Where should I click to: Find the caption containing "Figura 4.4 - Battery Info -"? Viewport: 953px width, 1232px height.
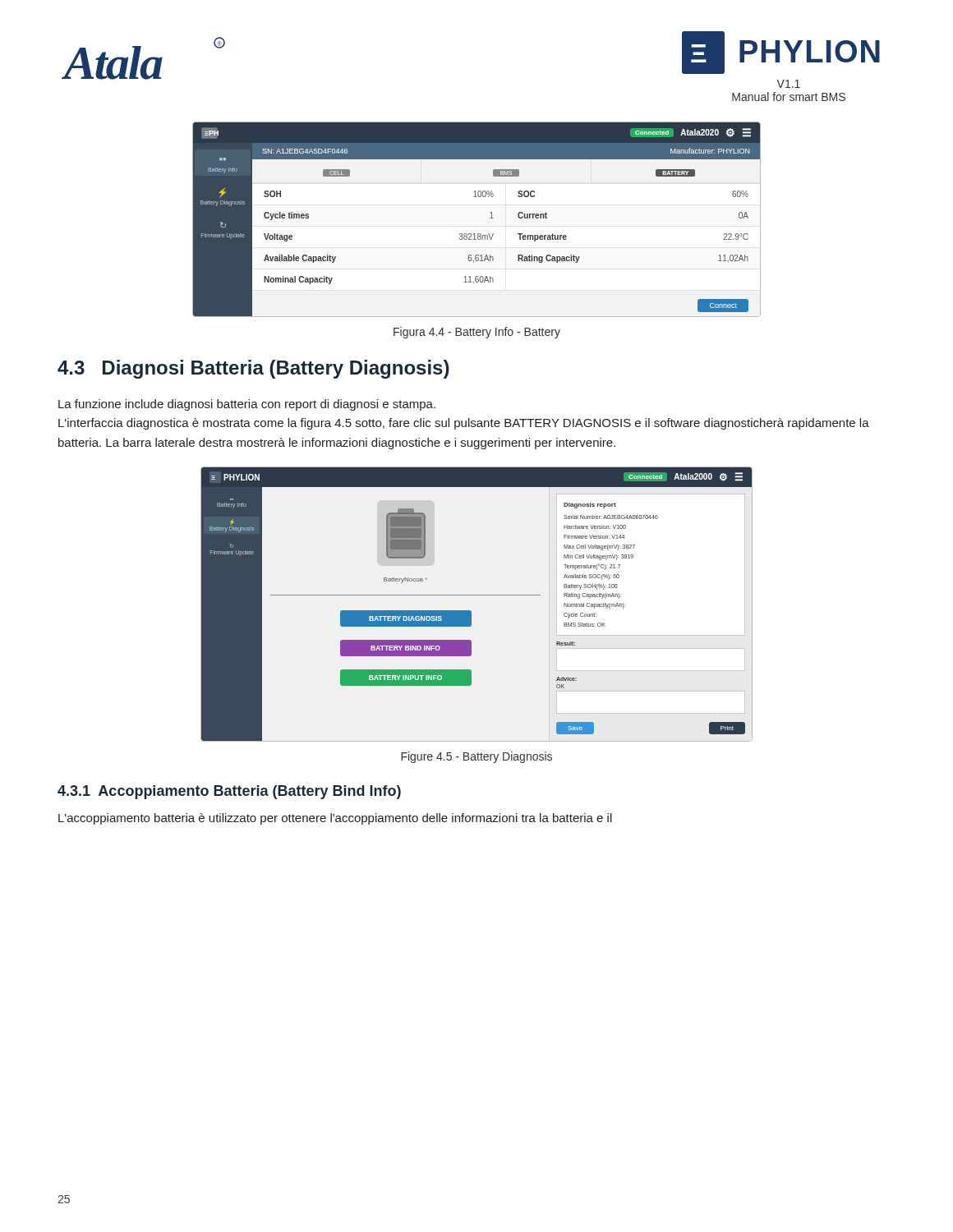tap(476, 332)
